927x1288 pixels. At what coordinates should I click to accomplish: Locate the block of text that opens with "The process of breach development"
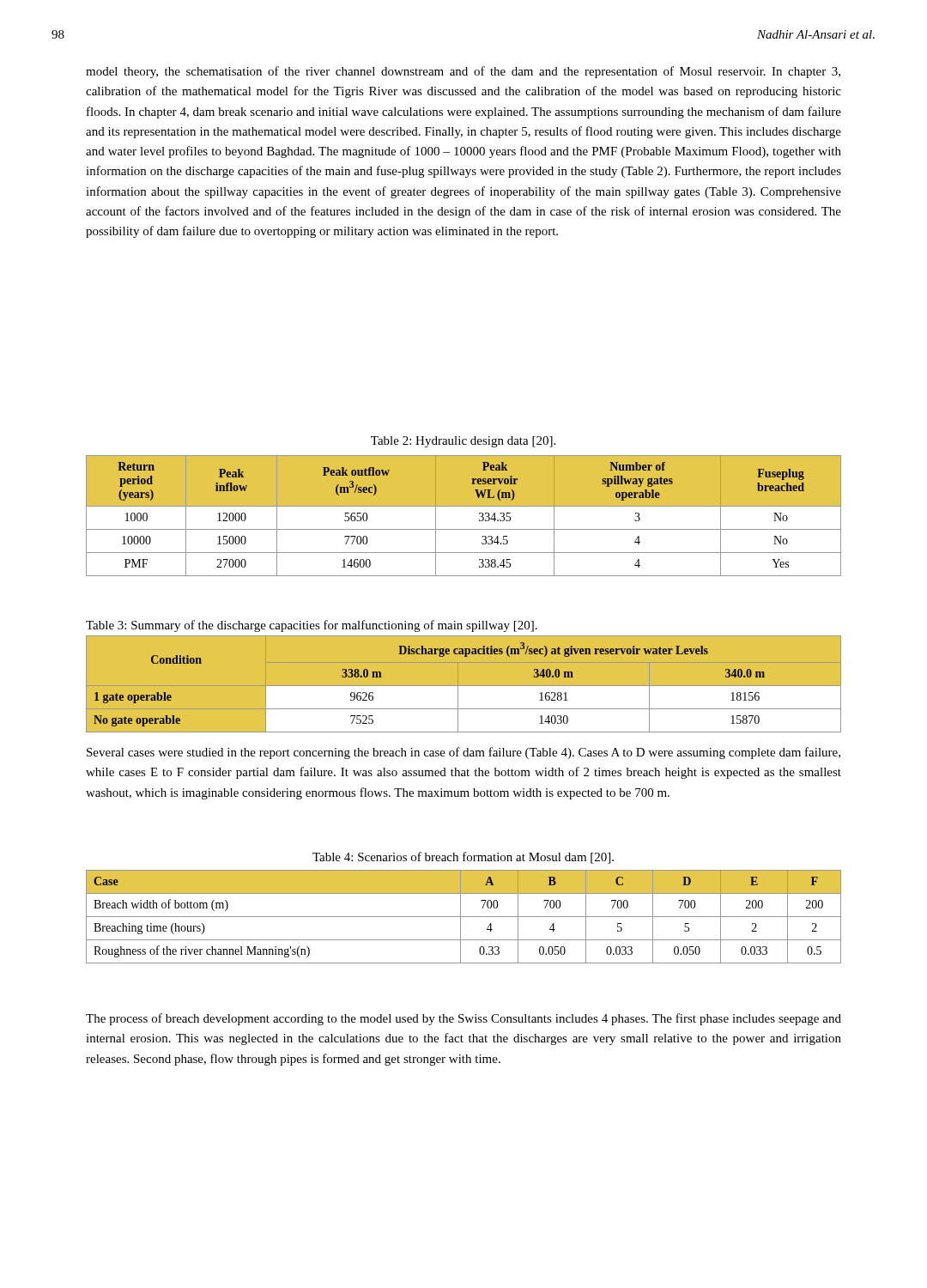click(464, 1038)
